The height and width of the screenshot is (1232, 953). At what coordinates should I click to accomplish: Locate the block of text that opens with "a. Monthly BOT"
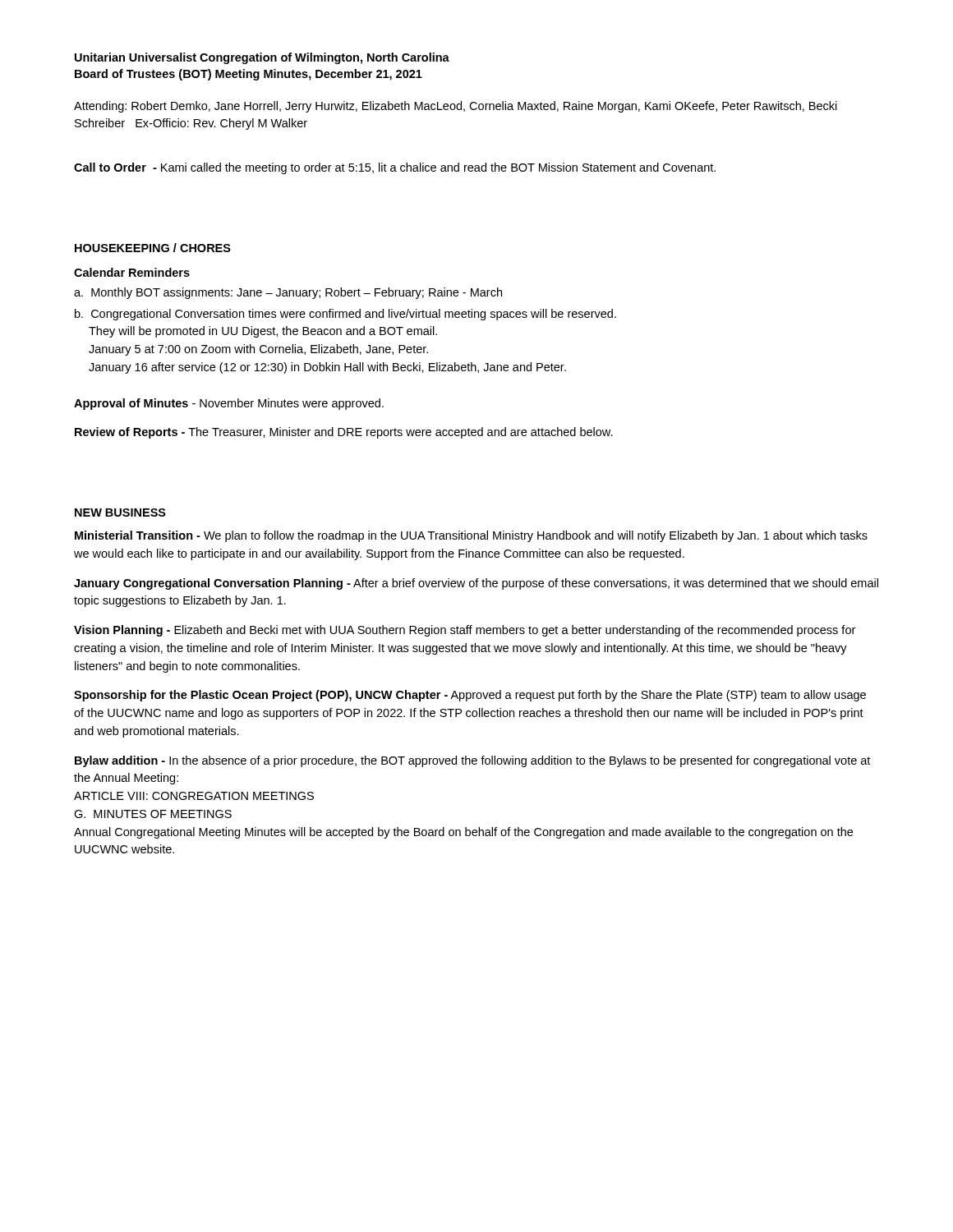[x=288, y=292]
